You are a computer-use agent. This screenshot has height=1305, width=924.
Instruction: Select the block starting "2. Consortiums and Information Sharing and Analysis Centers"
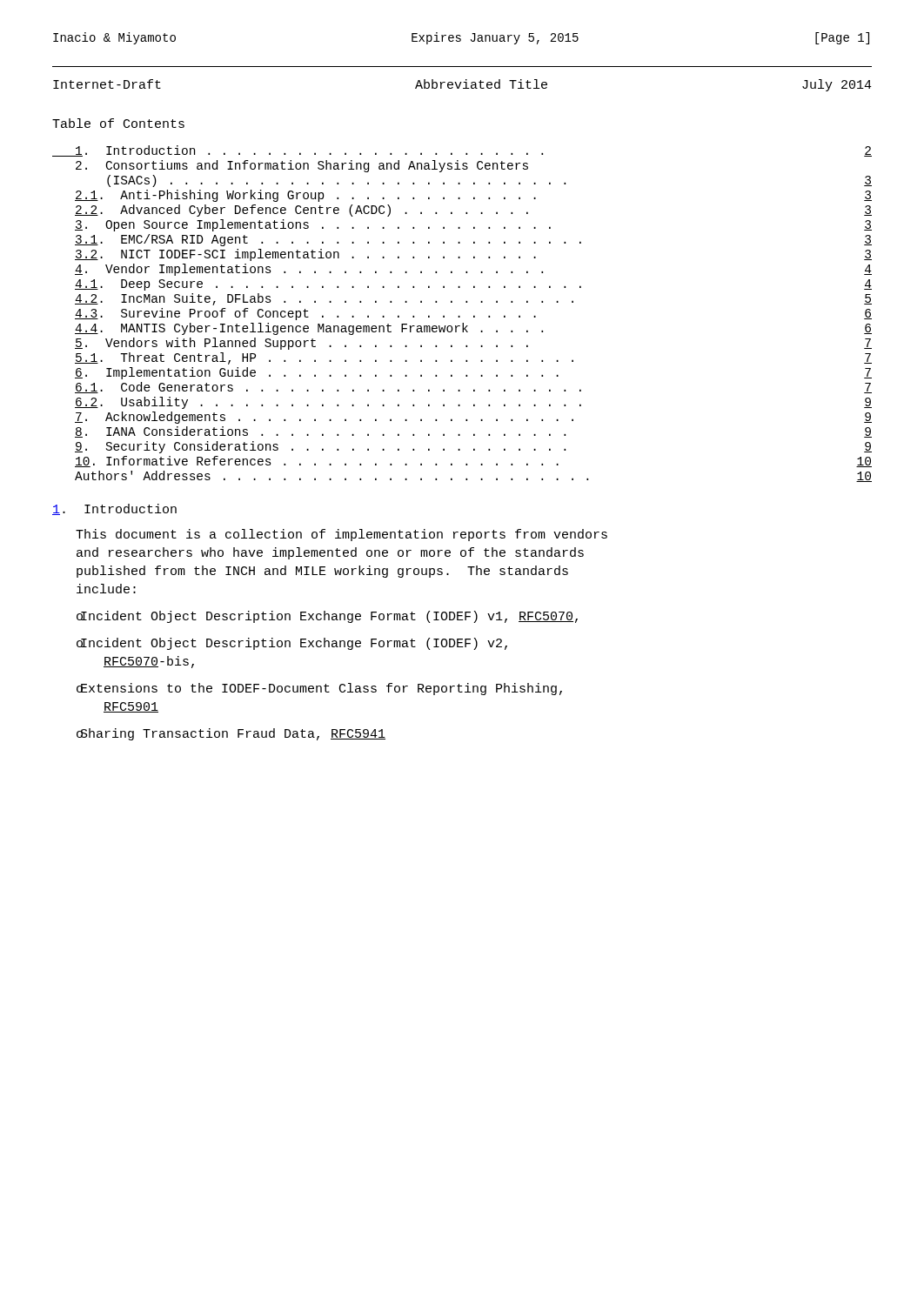coord(291,166)
